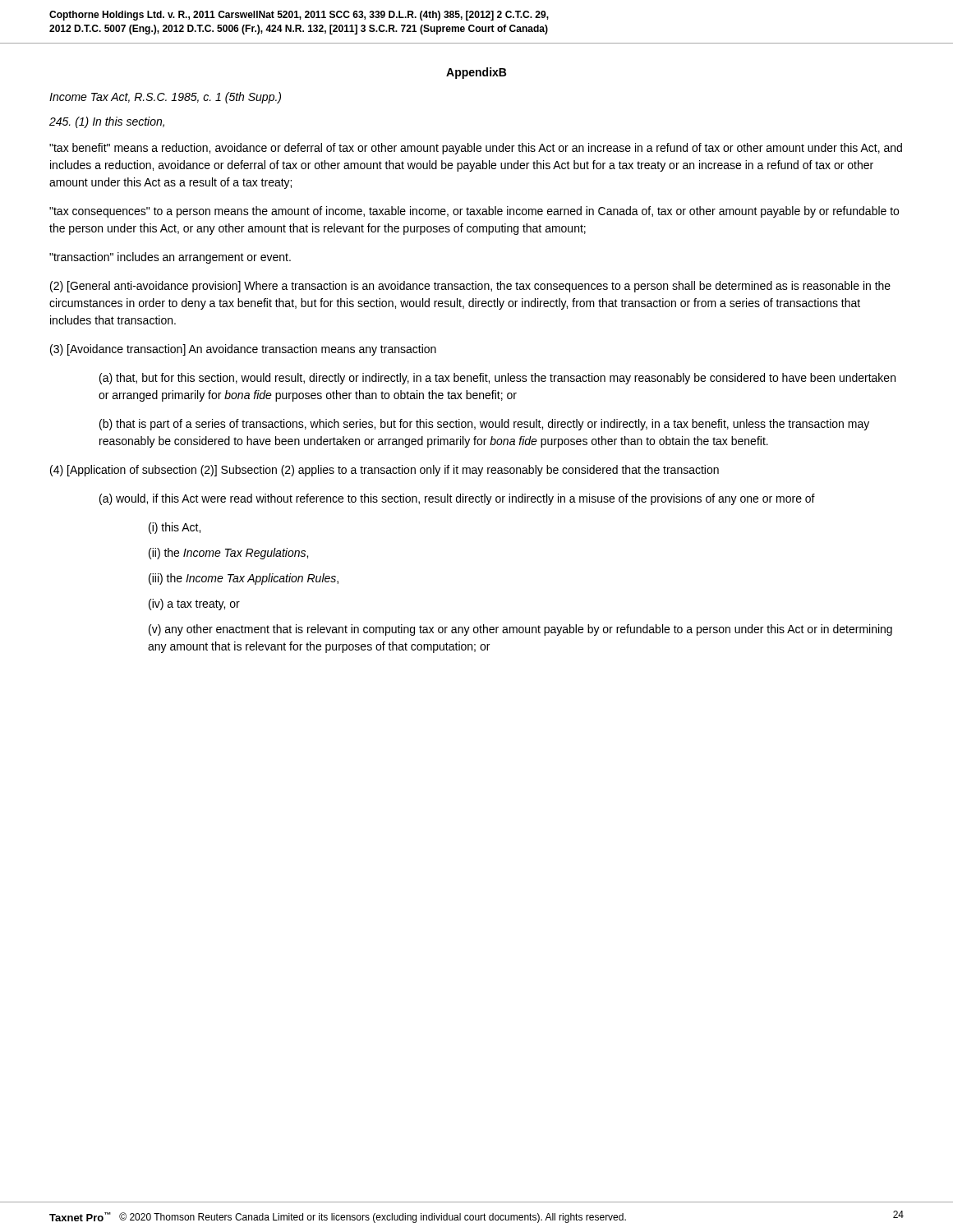Find the text block with the text "(a) that, but for this section, would result,"

[x=497, y=386]
